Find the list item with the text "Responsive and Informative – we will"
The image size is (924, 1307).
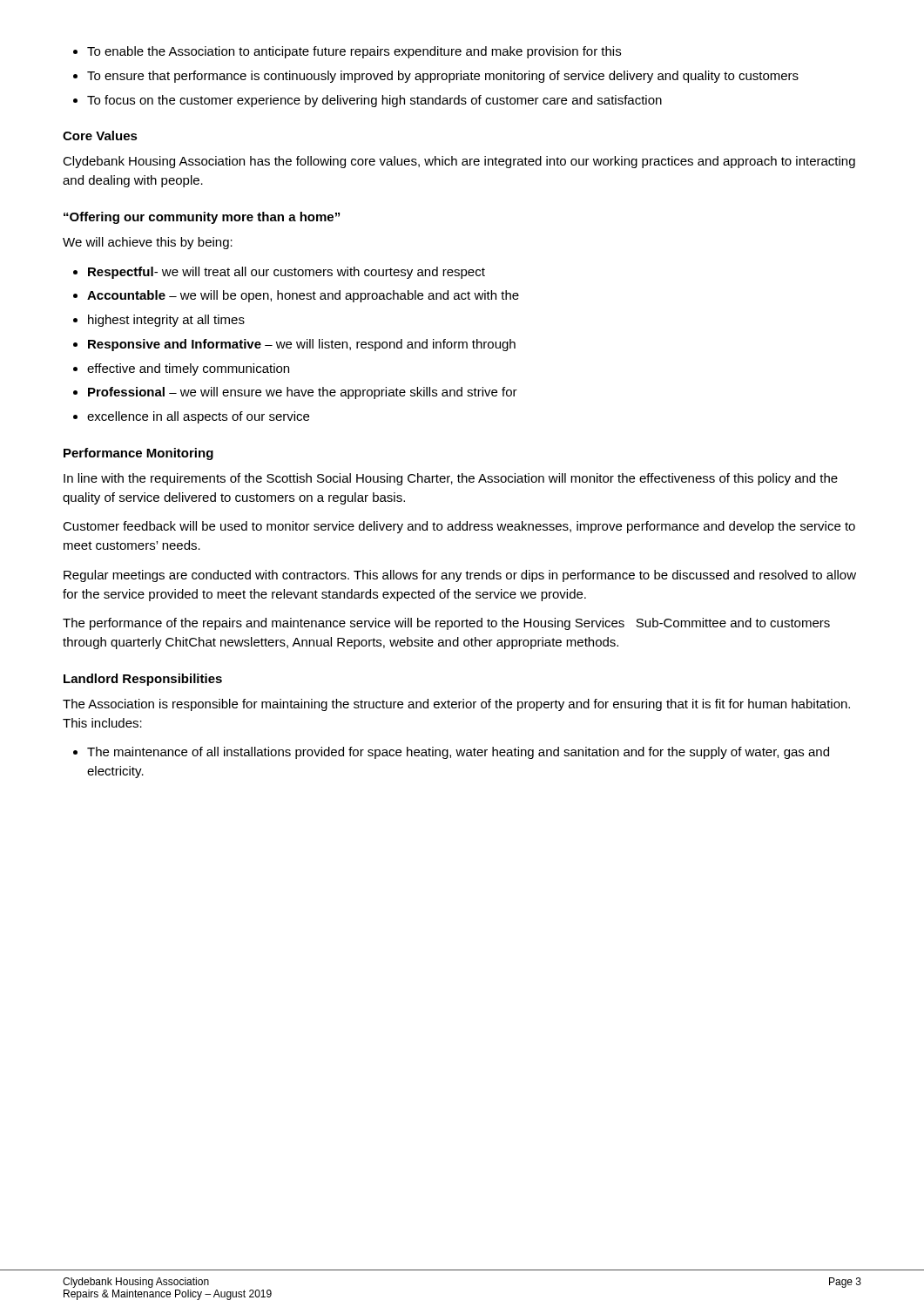[474, 344]
